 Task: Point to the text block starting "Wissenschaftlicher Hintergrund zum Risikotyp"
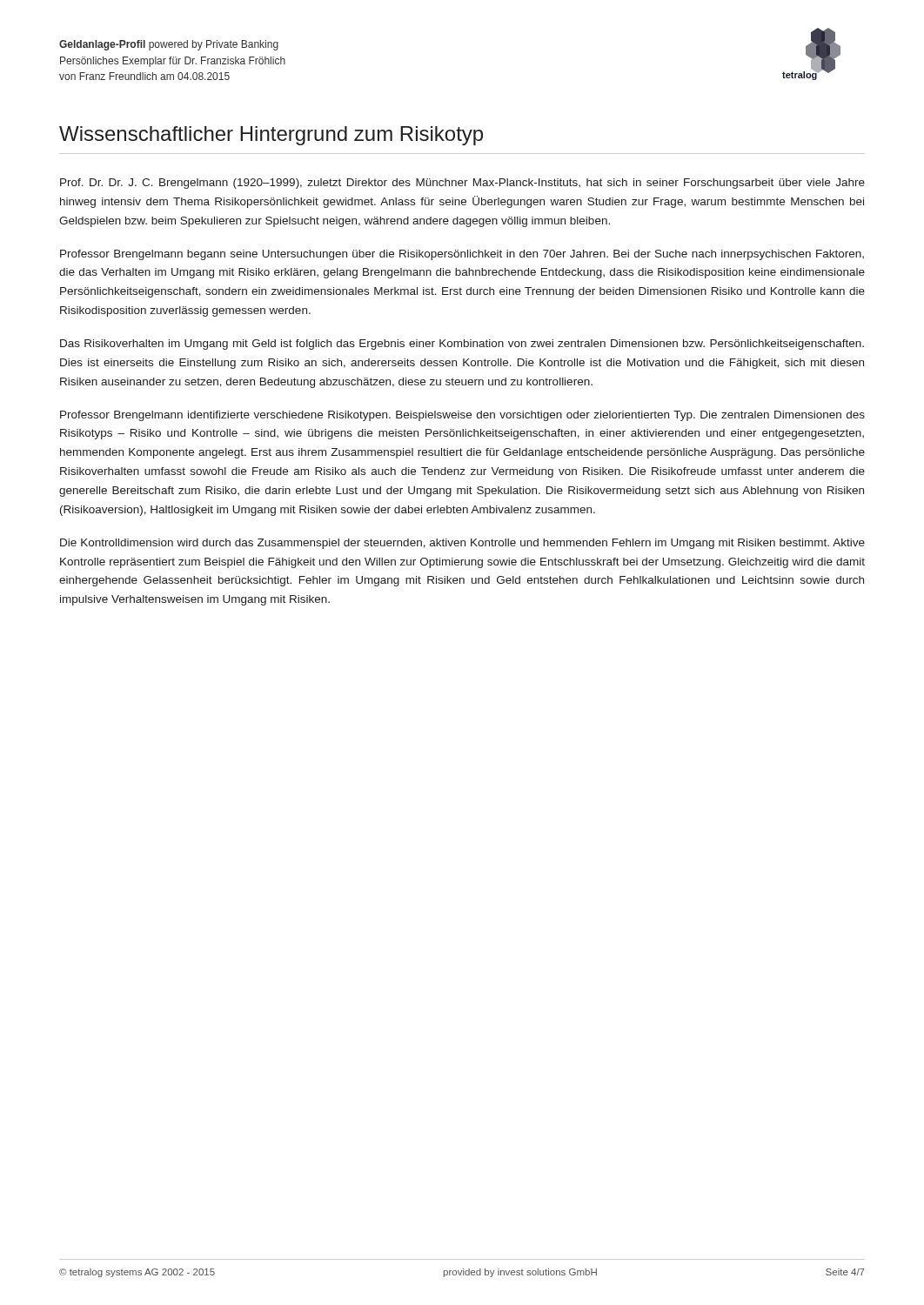coord(462,138)
